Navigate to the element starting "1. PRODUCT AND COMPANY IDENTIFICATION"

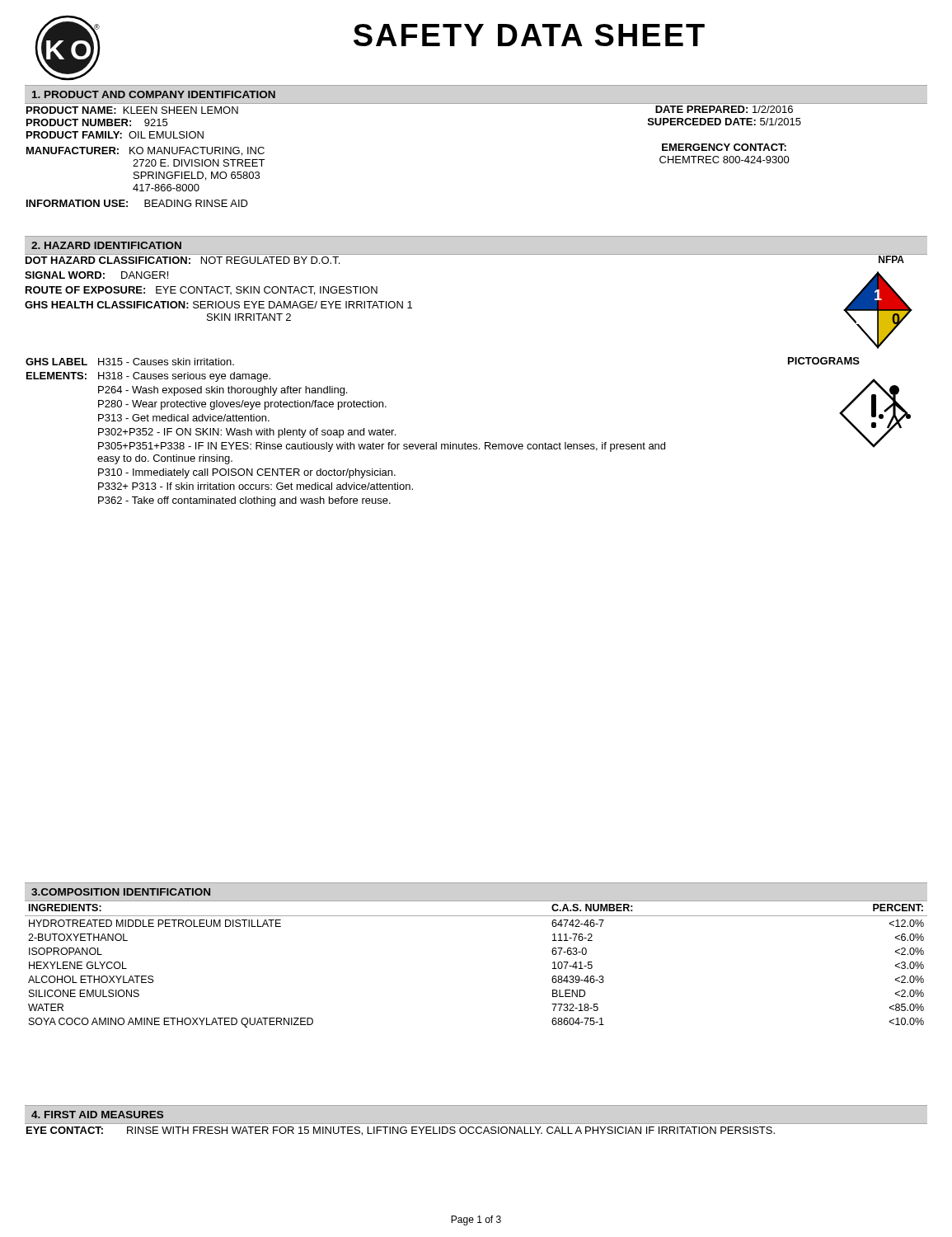tap(154, 94)
